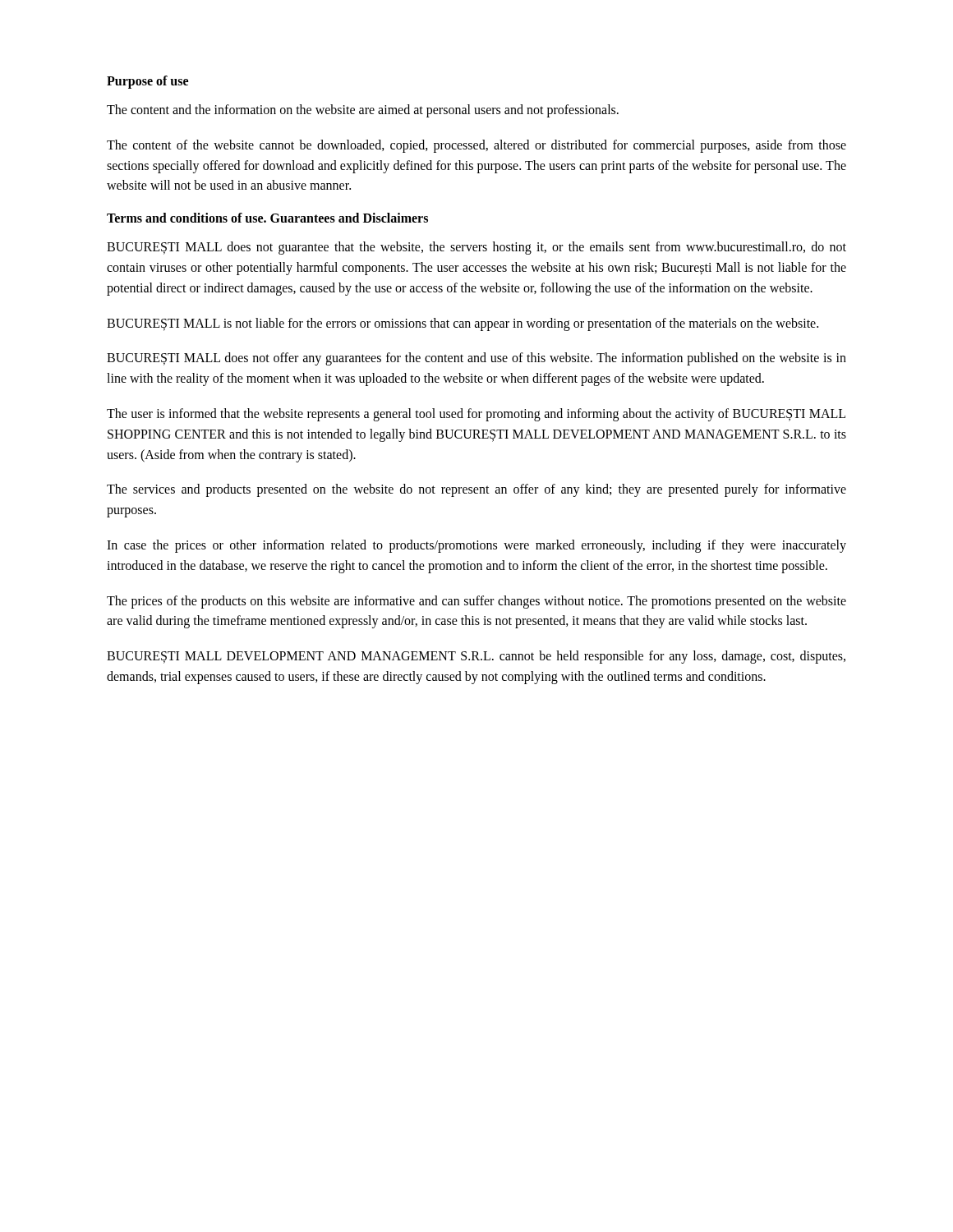953x1232 pixels.
Task: Find the section header that reads "Purpose of use"
Action: pyautogui.click(x=148, y=81)
